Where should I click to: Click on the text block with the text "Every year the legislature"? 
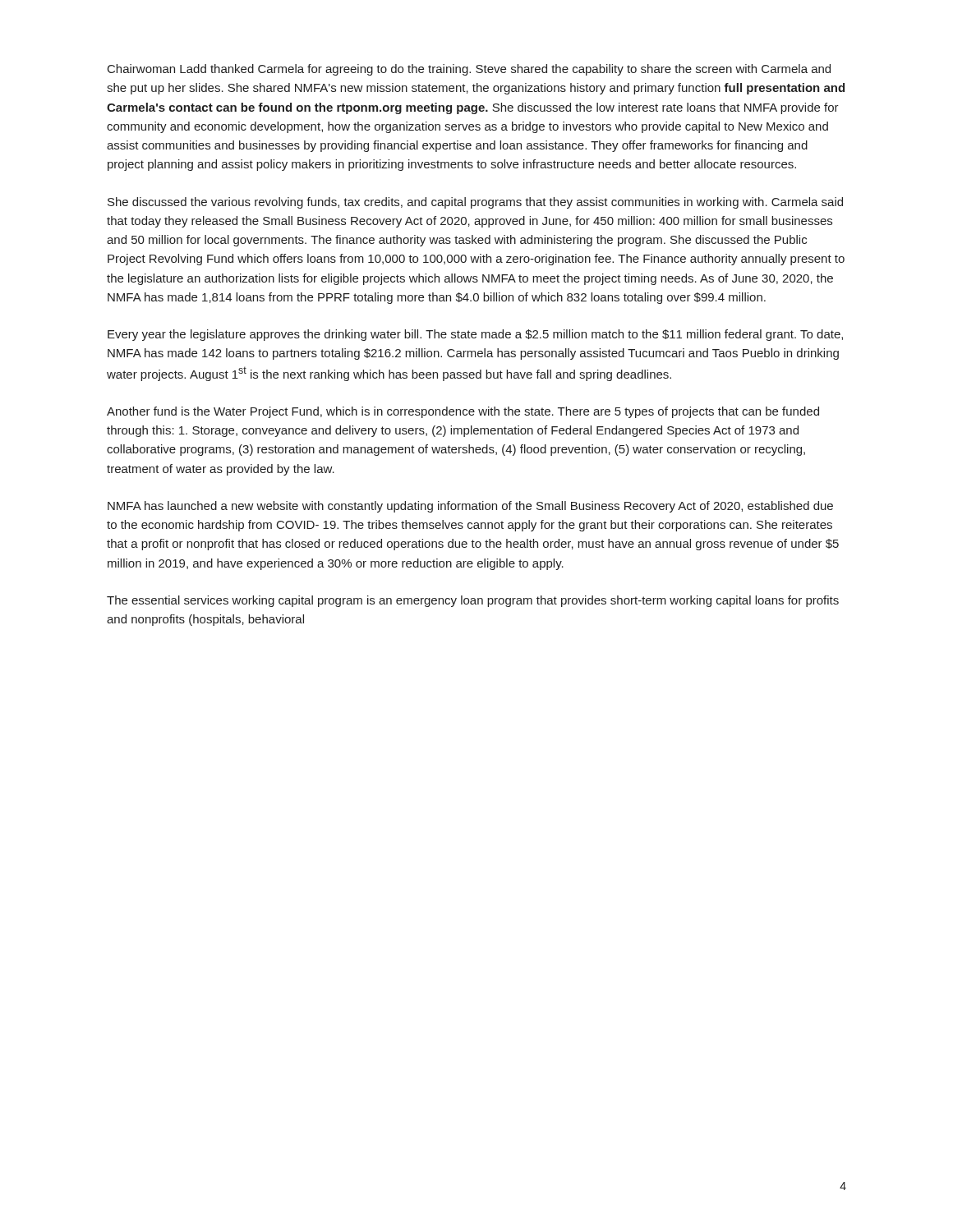(x=475, y=354)
